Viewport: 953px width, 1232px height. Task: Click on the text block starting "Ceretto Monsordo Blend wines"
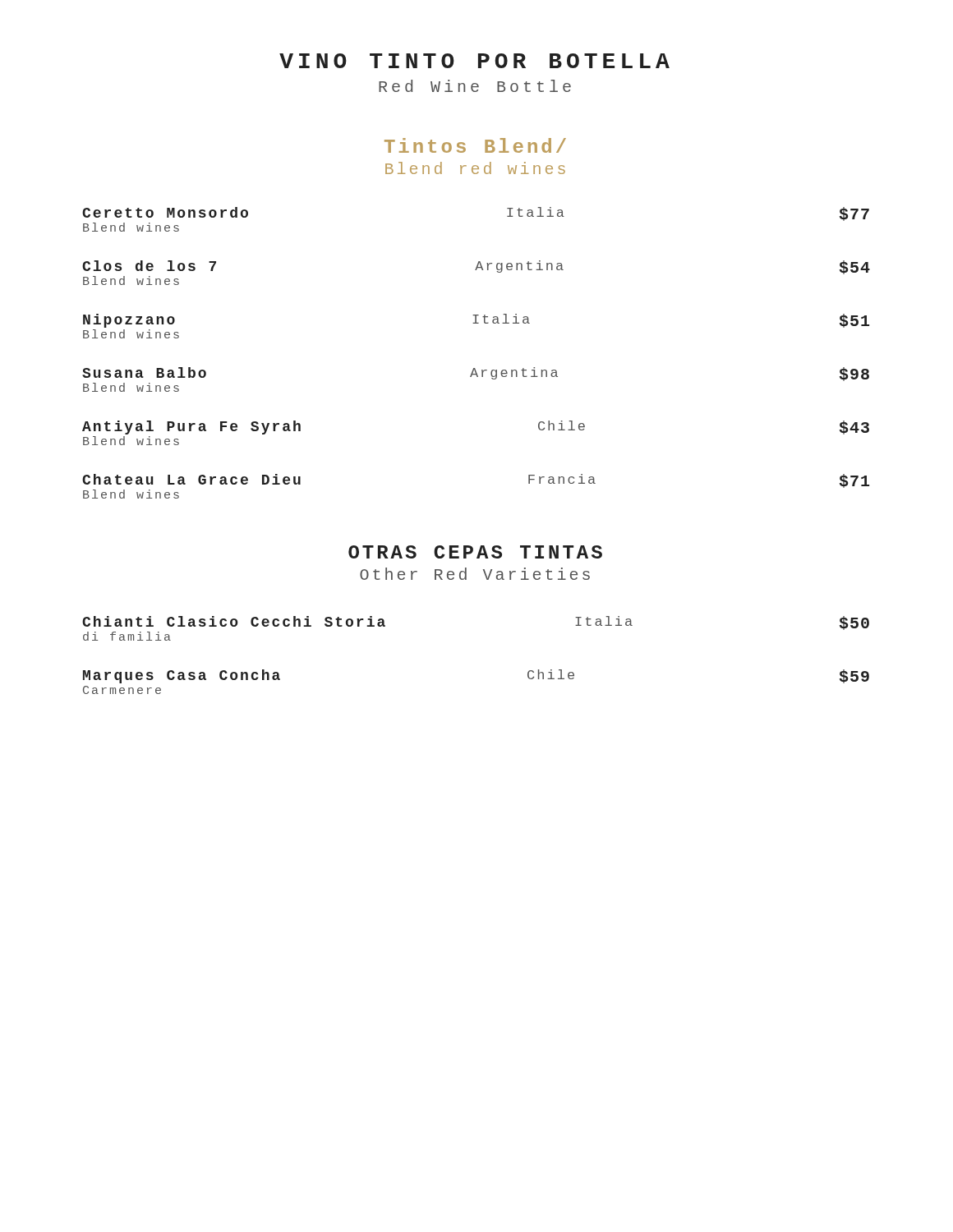170,214
